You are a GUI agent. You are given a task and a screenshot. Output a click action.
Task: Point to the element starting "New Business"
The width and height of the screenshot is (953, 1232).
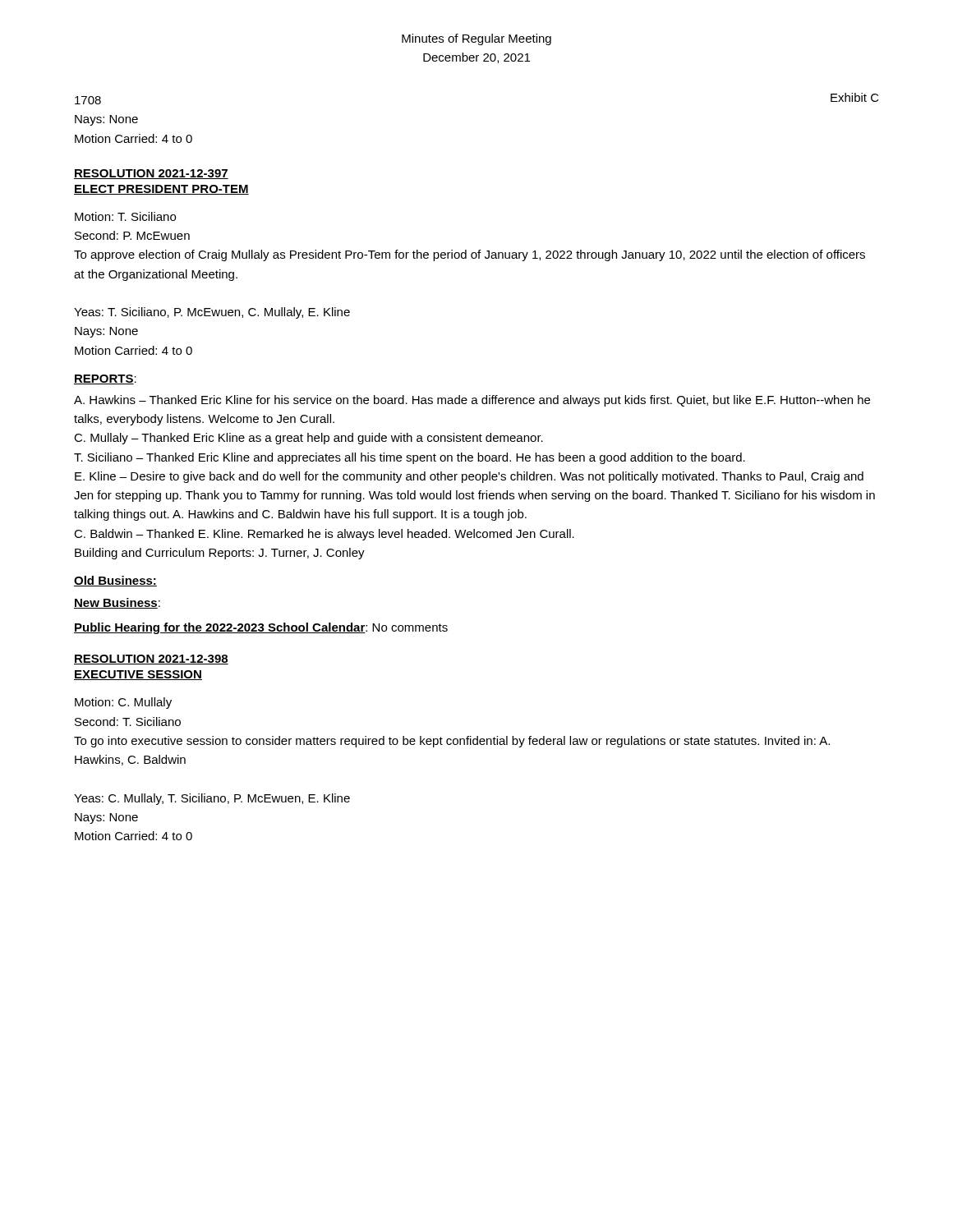pyautogui.click(x=116, y=602)
